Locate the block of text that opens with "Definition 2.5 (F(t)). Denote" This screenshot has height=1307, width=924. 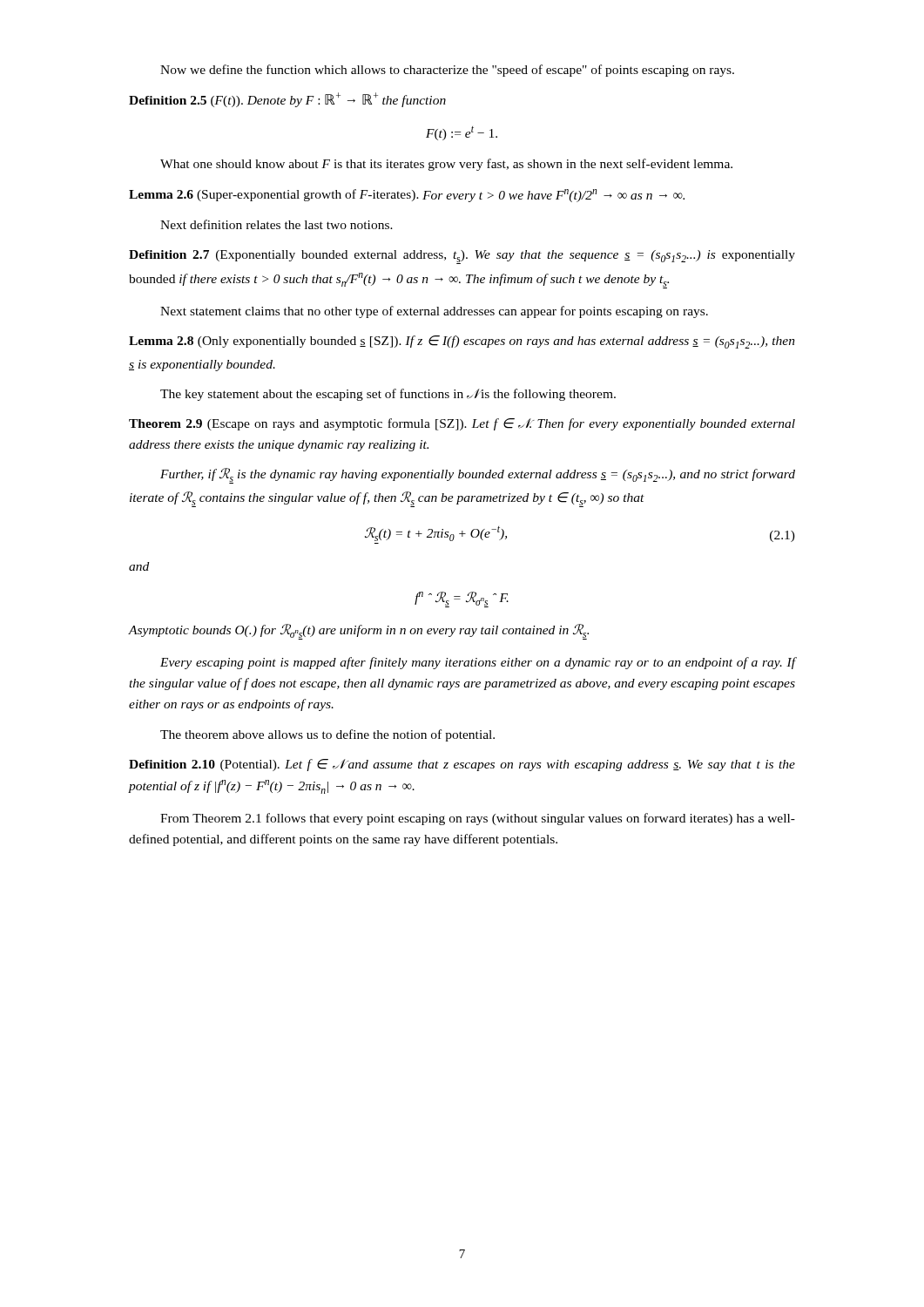click(287, 100)
